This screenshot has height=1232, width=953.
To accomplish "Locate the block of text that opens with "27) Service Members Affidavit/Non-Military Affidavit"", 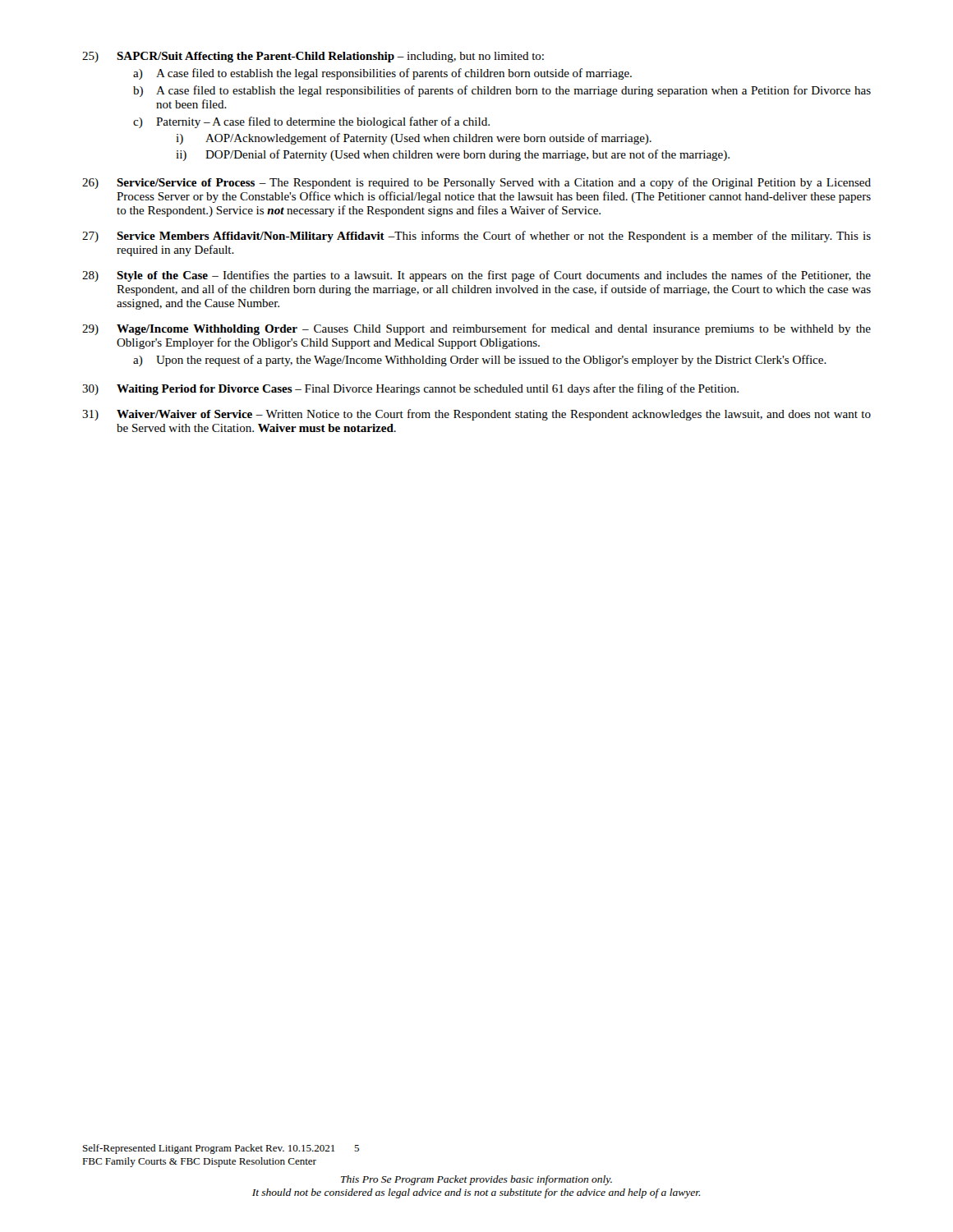I will coord(476,243).
